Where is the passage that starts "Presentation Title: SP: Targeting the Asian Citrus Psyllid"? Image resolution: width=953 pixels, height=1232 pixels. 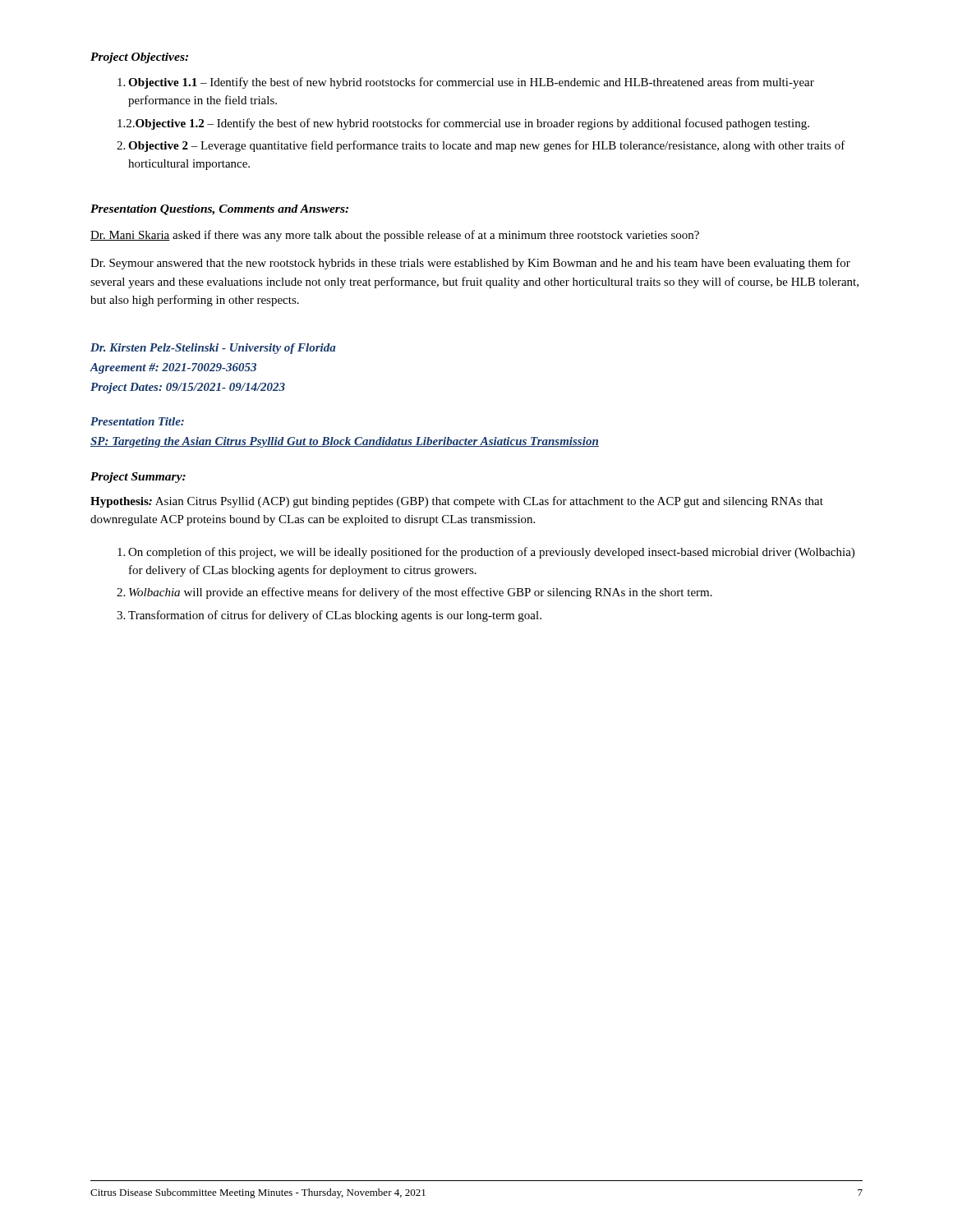click(345, 431)
